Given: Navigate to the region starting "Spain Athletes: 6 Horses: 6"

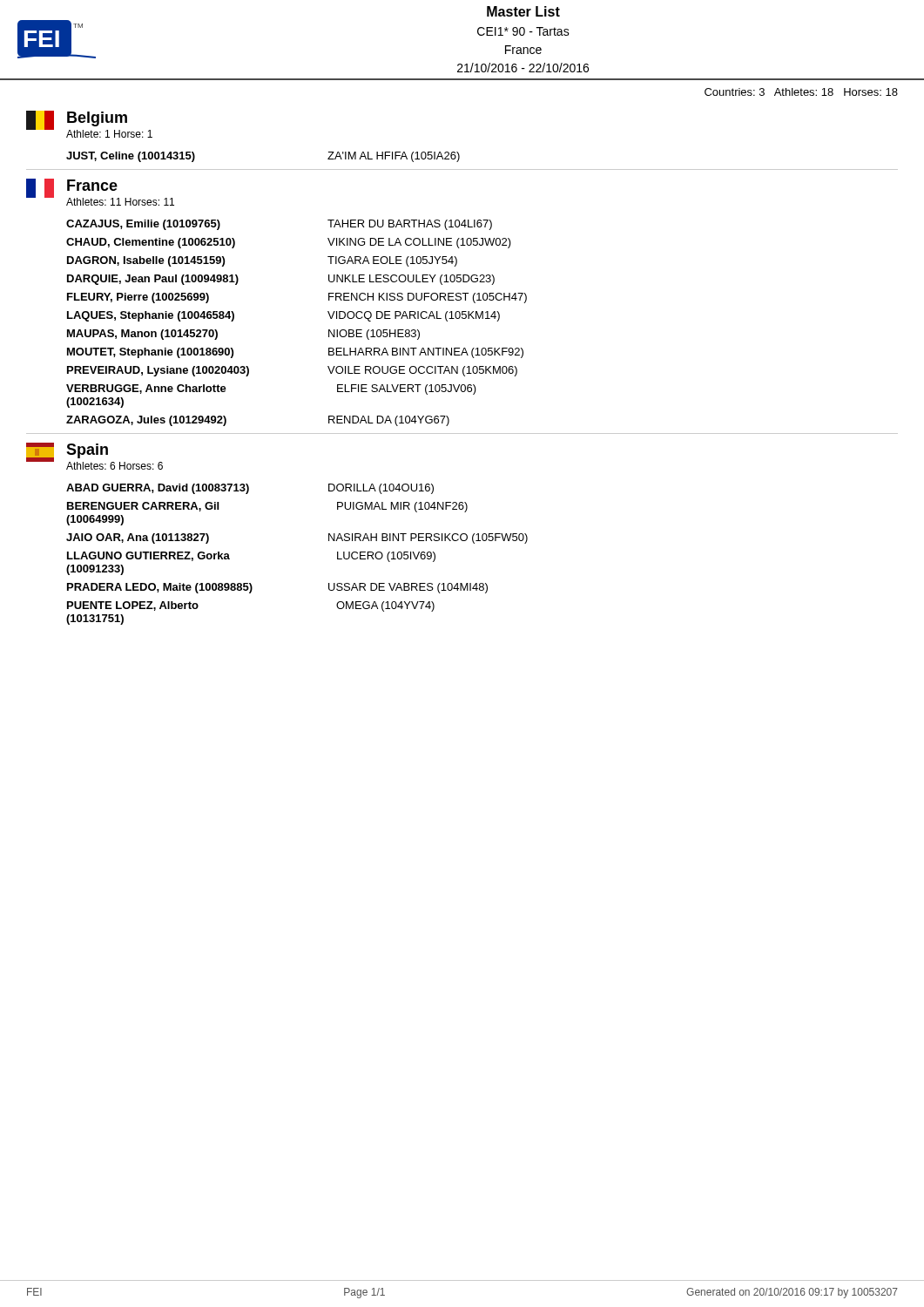Looking at the screenshot, I should tap(94, 456).
